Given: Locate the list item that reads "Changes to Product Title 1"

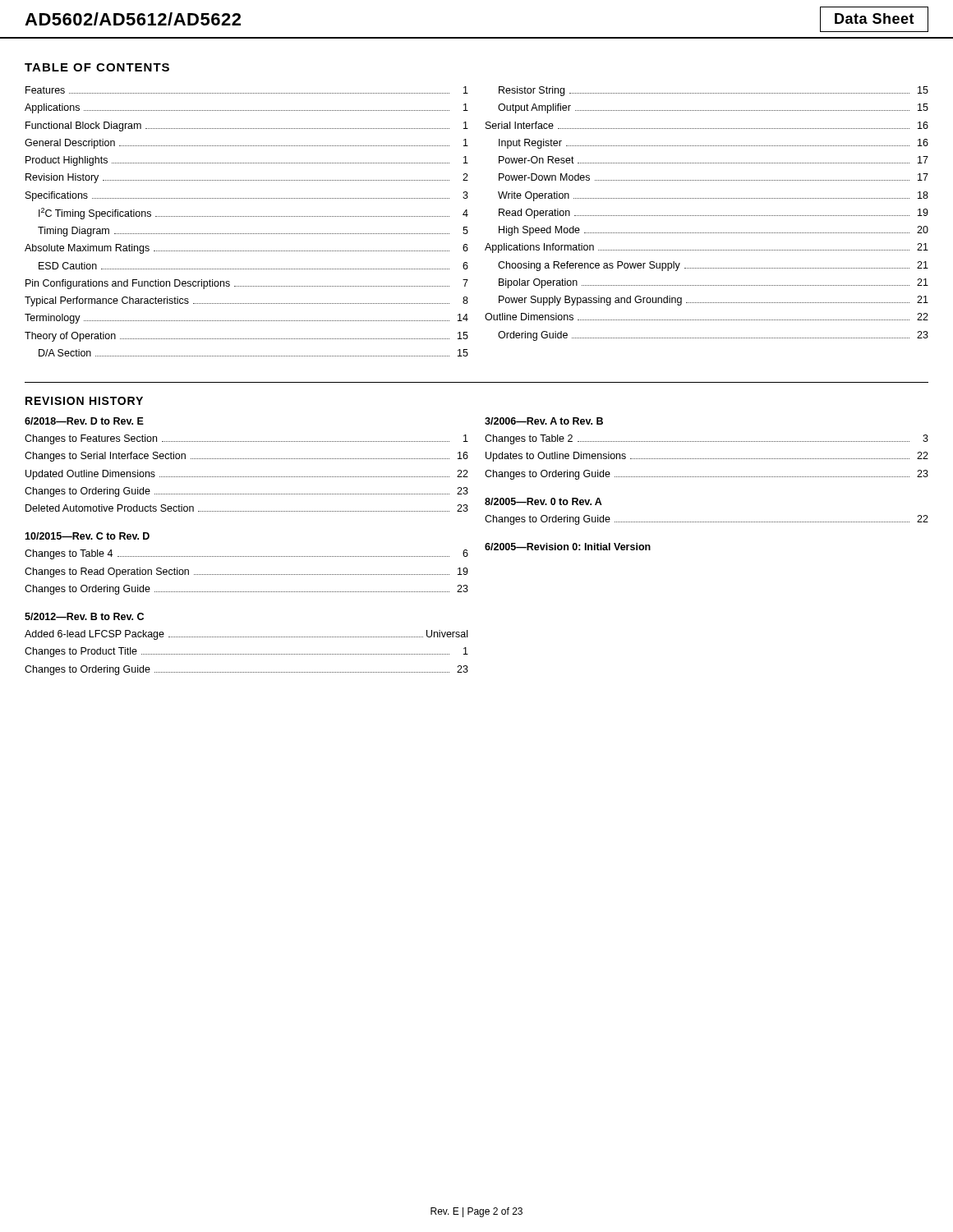Looking at the screenshot, I should click(246, 652).
